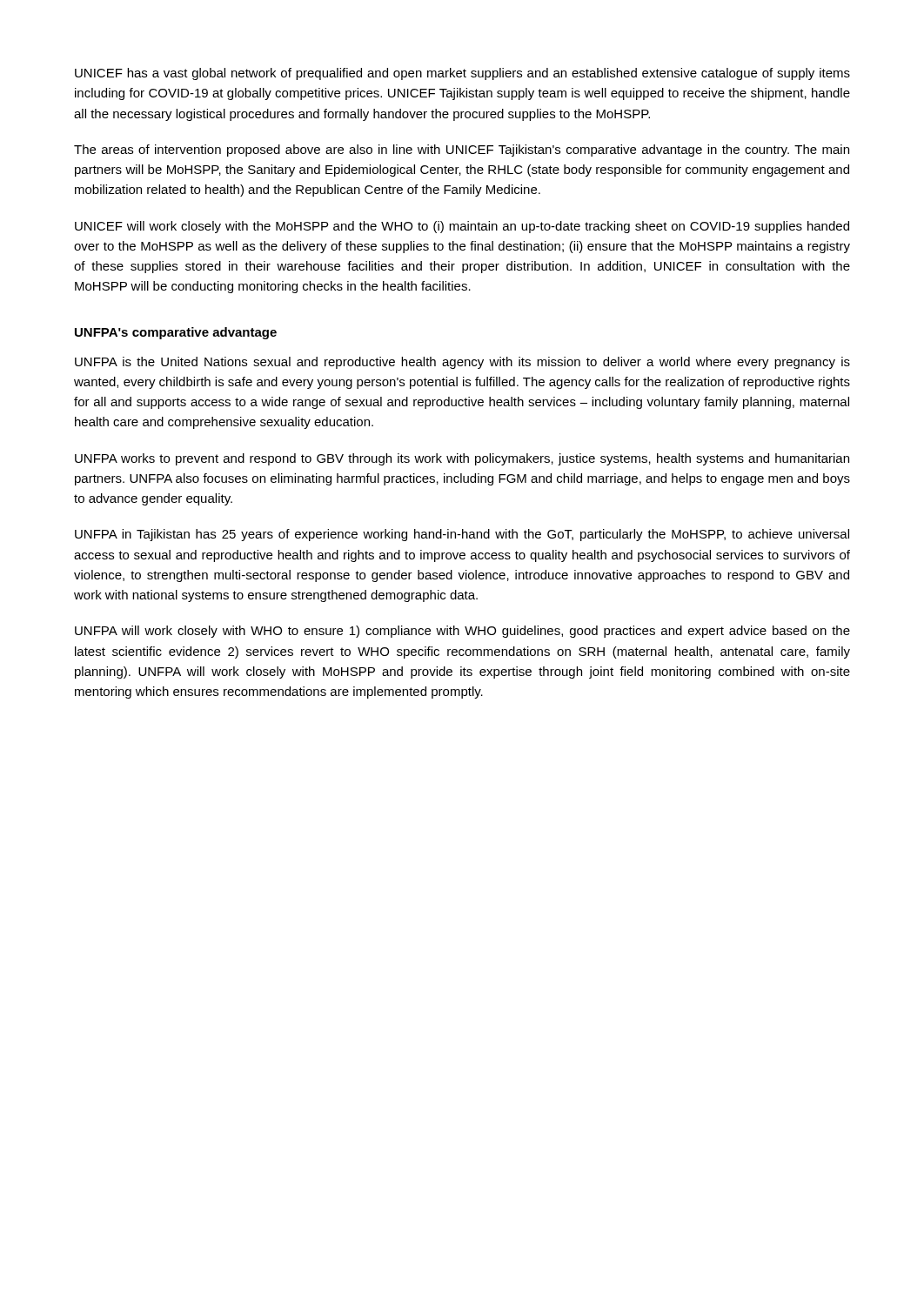This screenshot has width=924, height=1305.
Task: Point to the passage starting "UNFPA will work"
Action: 462,661
